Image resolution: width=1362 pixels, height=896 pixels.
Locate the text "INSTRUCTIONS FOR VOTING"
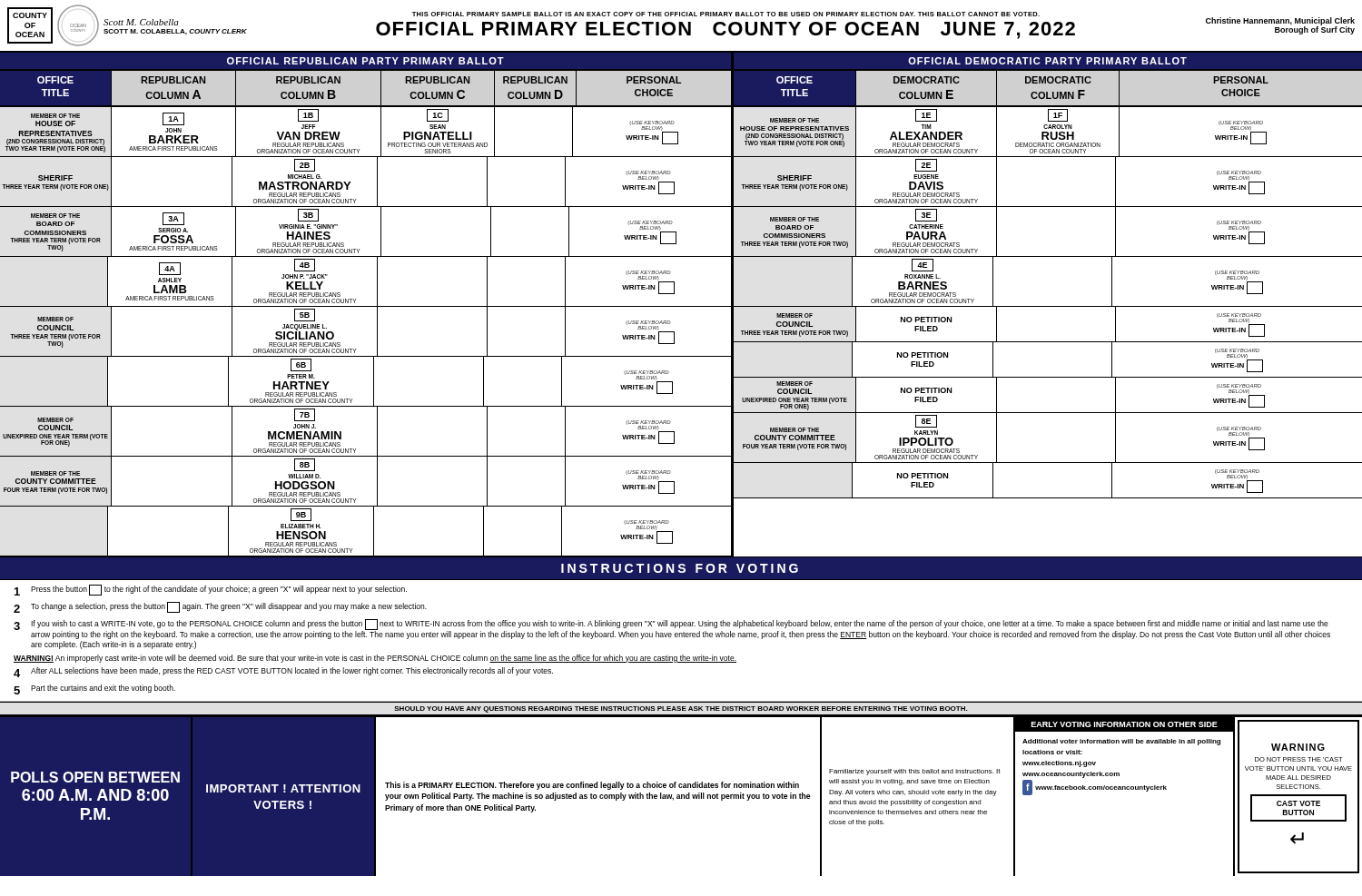click(x=681, y=569)
